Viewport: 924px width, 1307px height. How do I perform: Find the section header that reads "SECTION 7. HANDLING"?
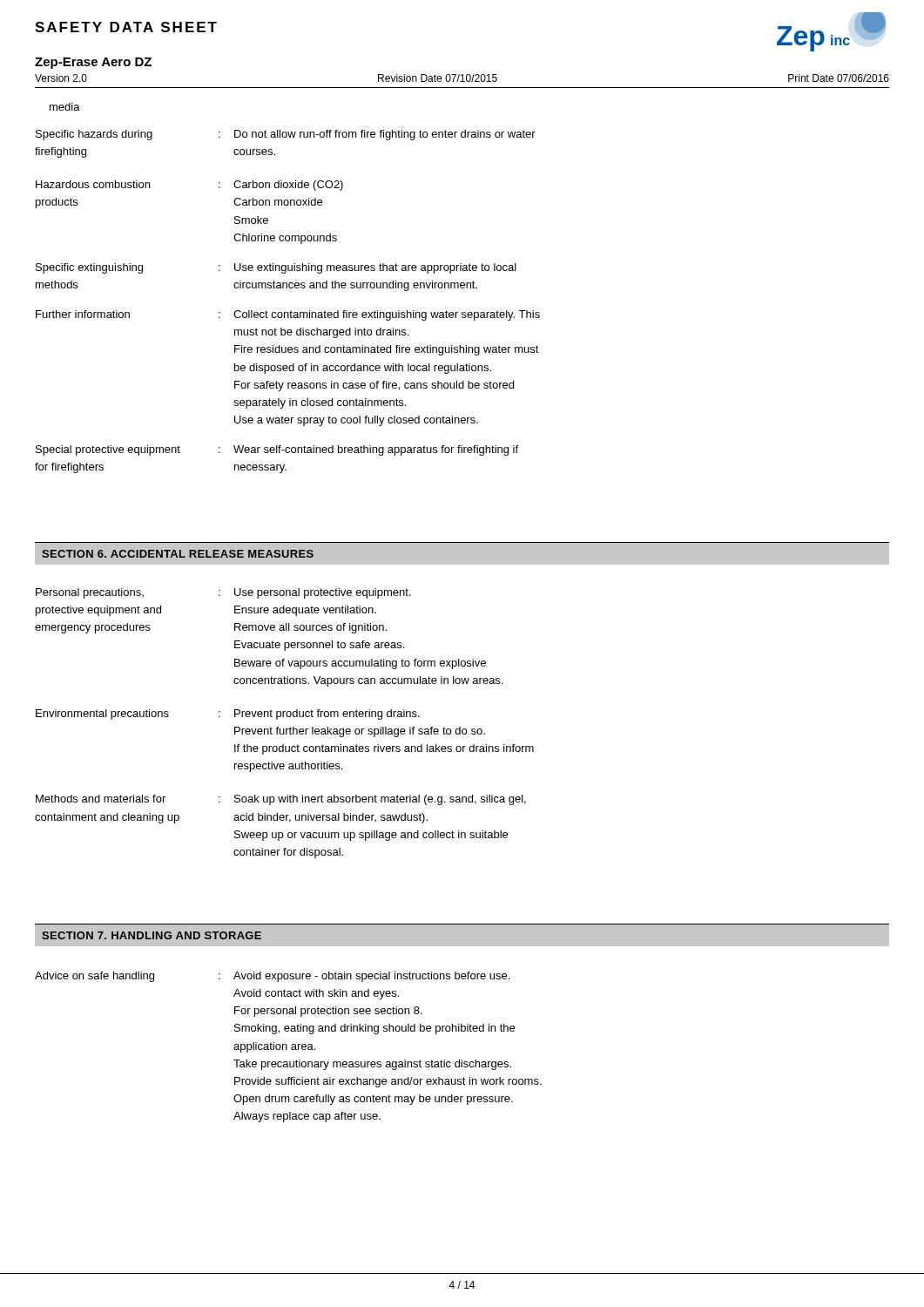152,935
